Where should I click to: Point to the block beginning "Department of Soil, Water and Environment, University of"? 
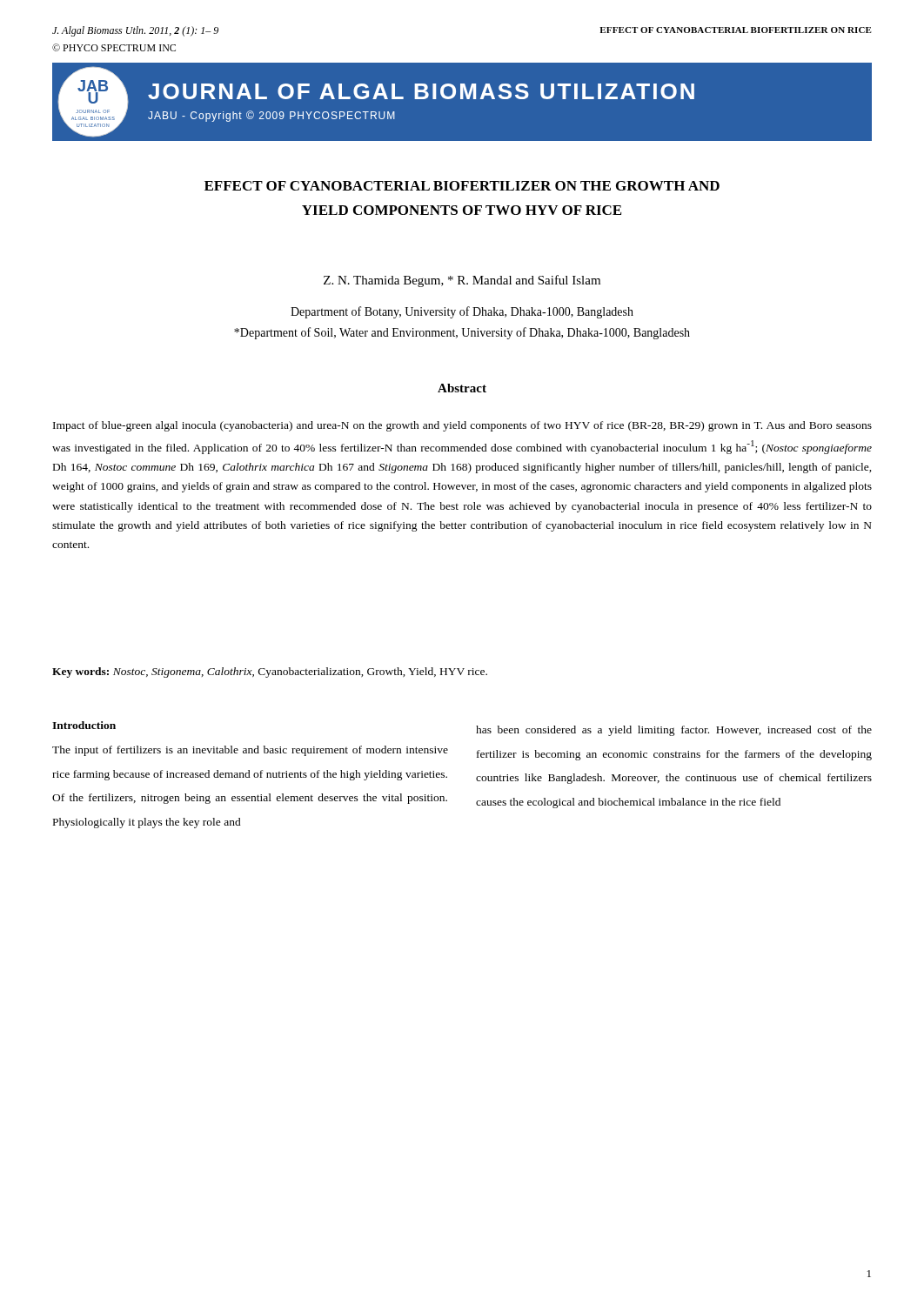[462, 333]
